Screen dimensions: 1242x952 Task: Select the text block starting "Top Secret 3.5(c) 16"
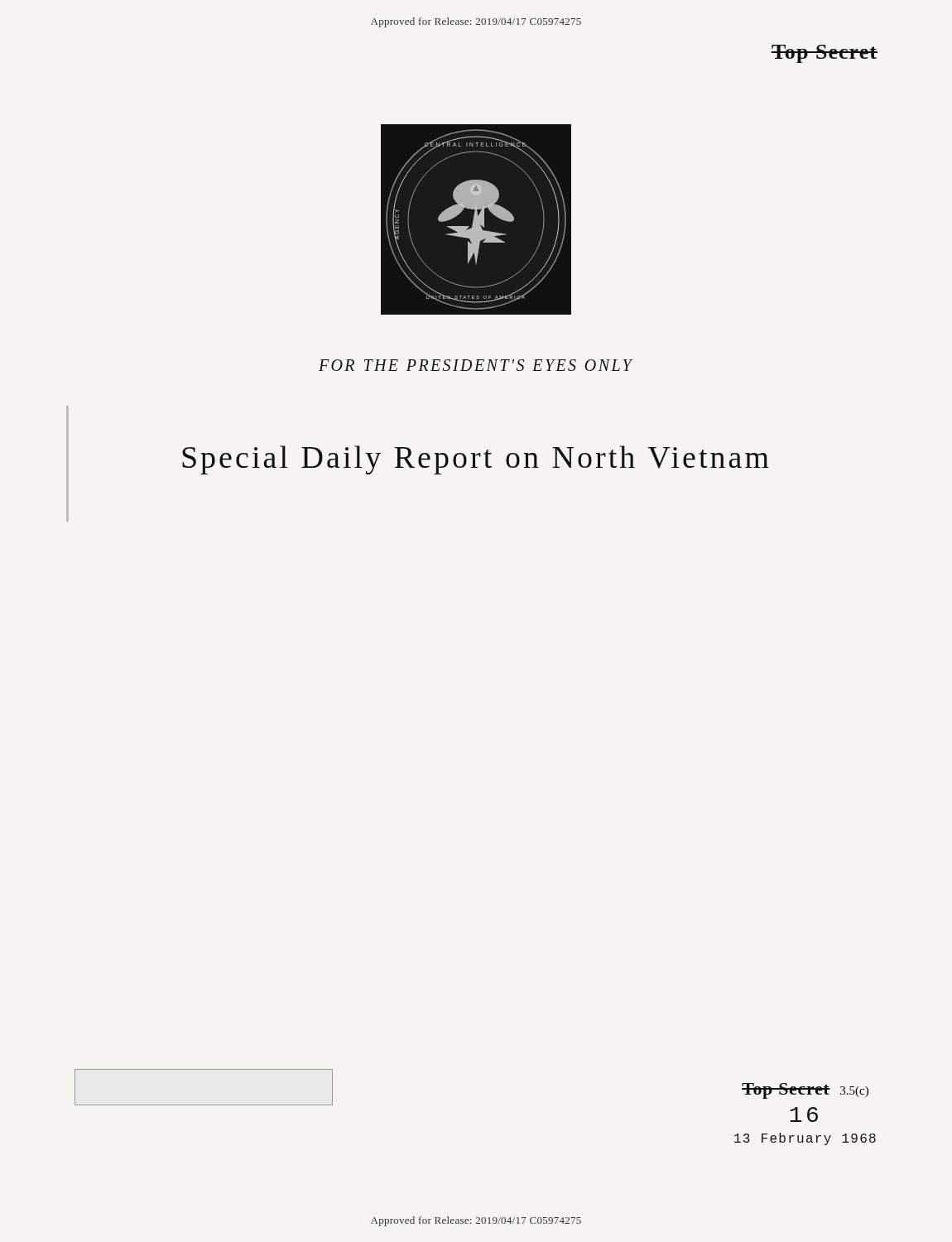tap(805, 1112)
